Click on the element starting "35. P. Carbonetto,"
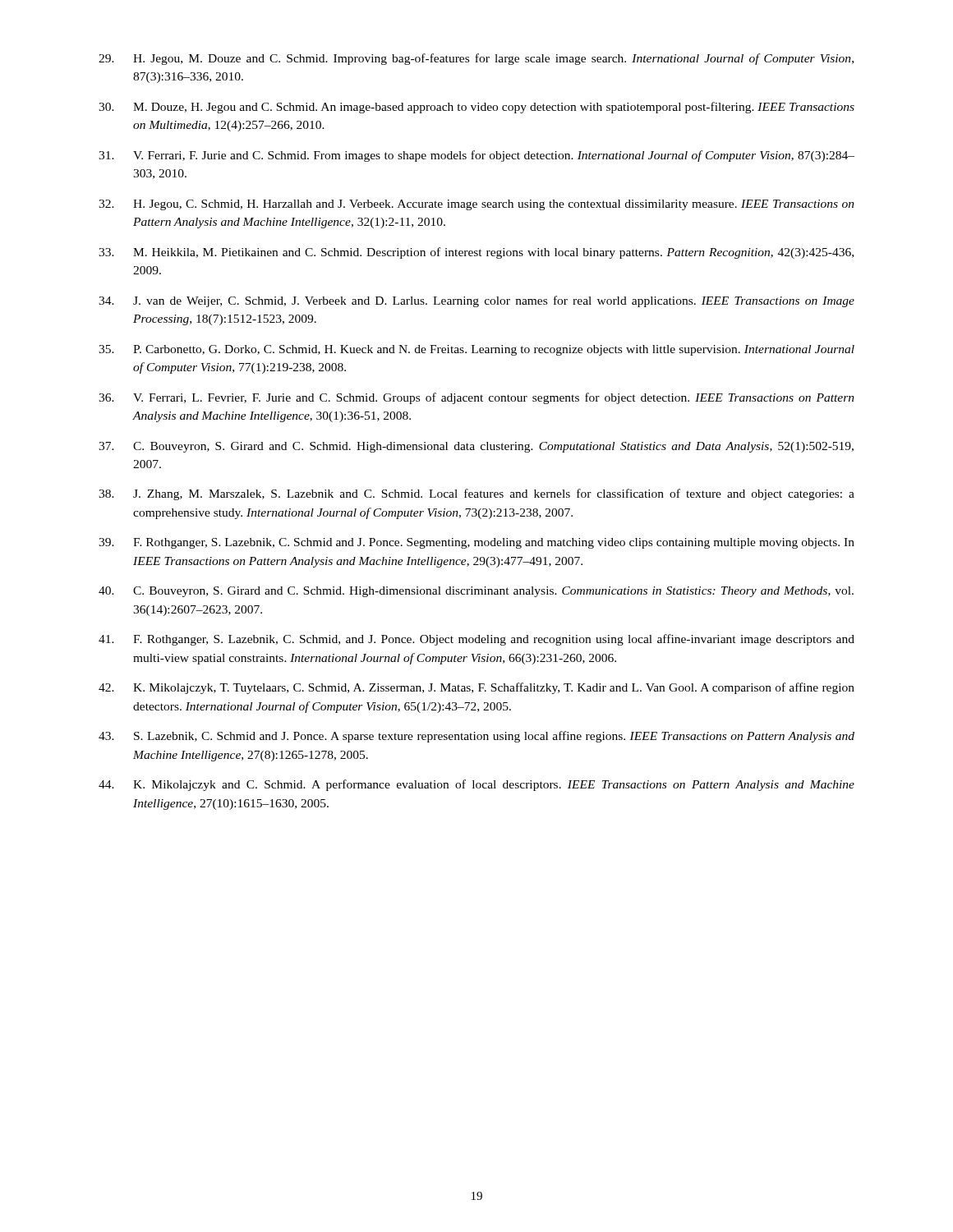Image resolution: width=953 pixels, height=1232 pixels. (x=476, y=358)
